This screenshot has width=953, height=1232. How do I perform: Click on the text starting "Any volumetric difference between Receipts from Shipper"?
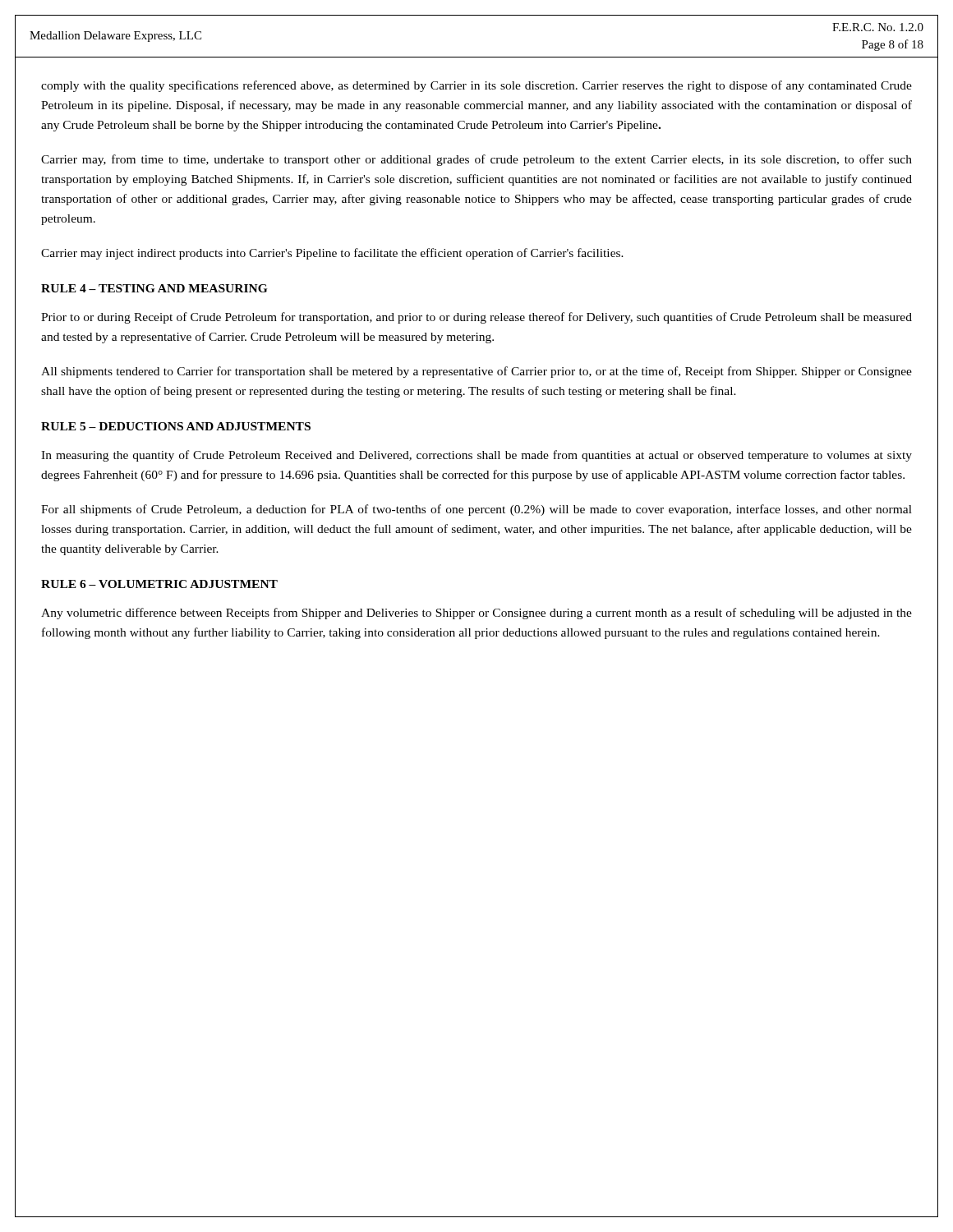pyautogui.click(x=476, y=622)
